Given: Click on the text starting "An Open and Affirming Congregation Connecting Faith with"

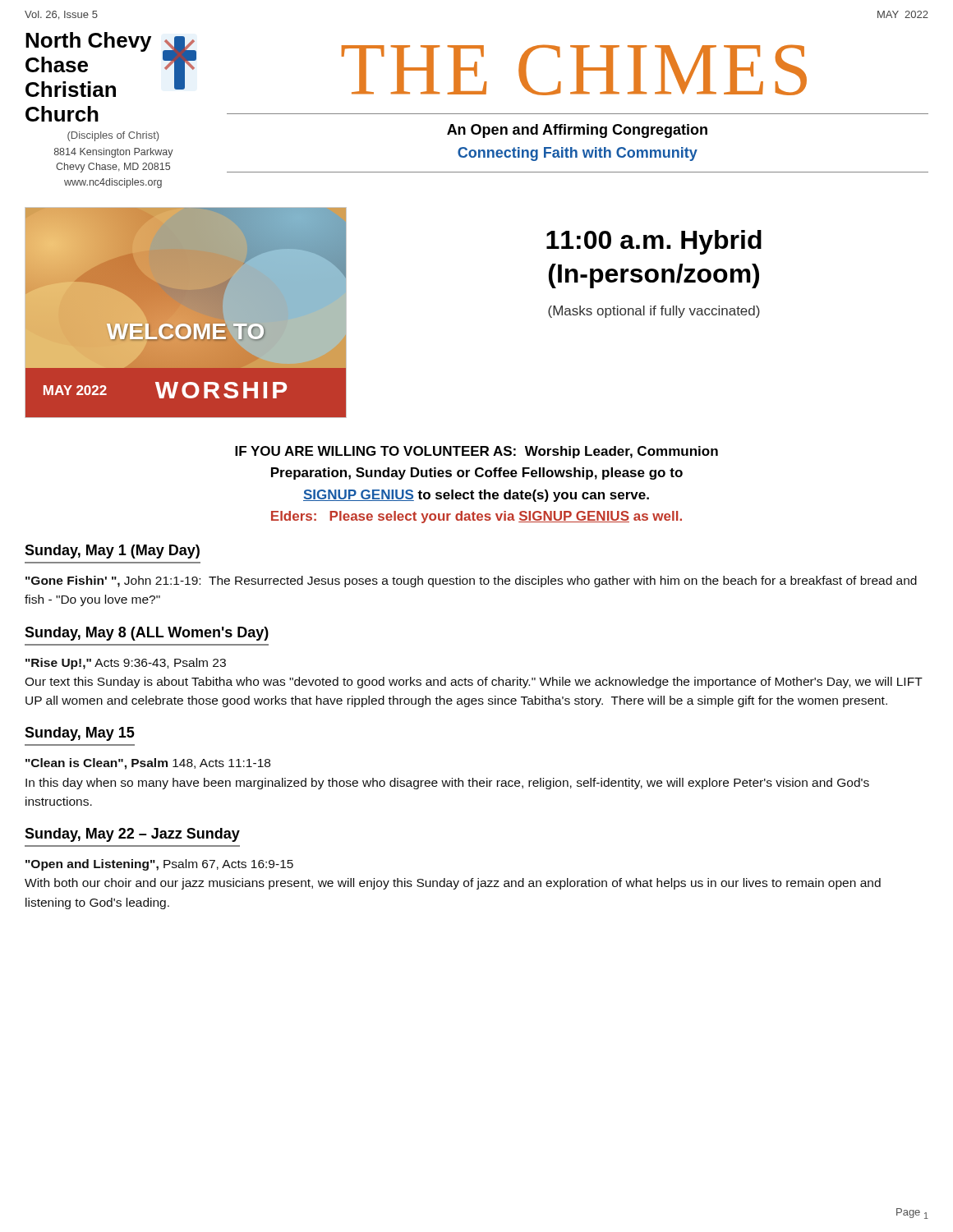Looking at the screenshot, I should (x=577, y=142).
